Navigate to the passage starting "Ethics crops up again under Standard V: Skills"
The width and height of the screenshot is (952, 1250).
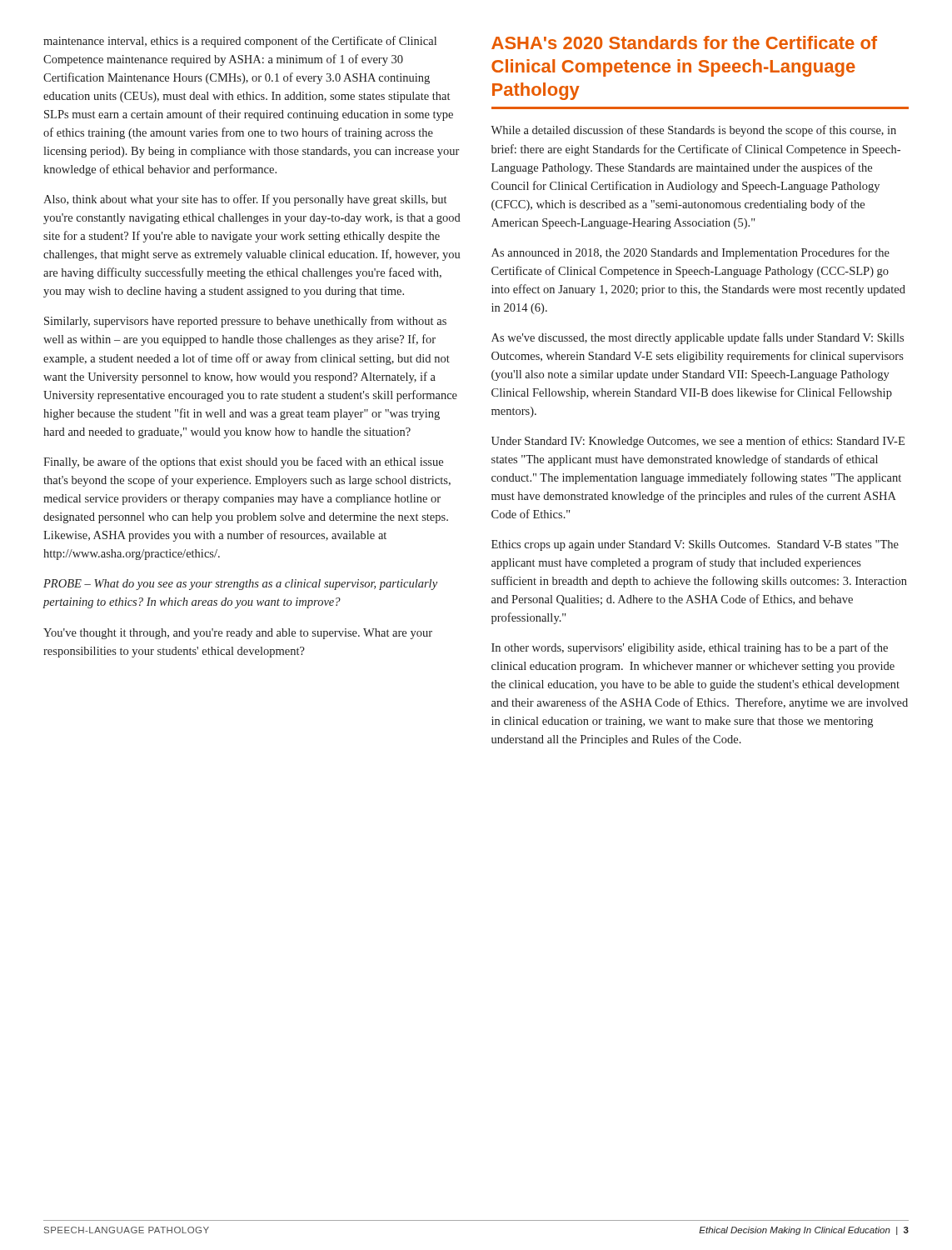click(700, 581)
